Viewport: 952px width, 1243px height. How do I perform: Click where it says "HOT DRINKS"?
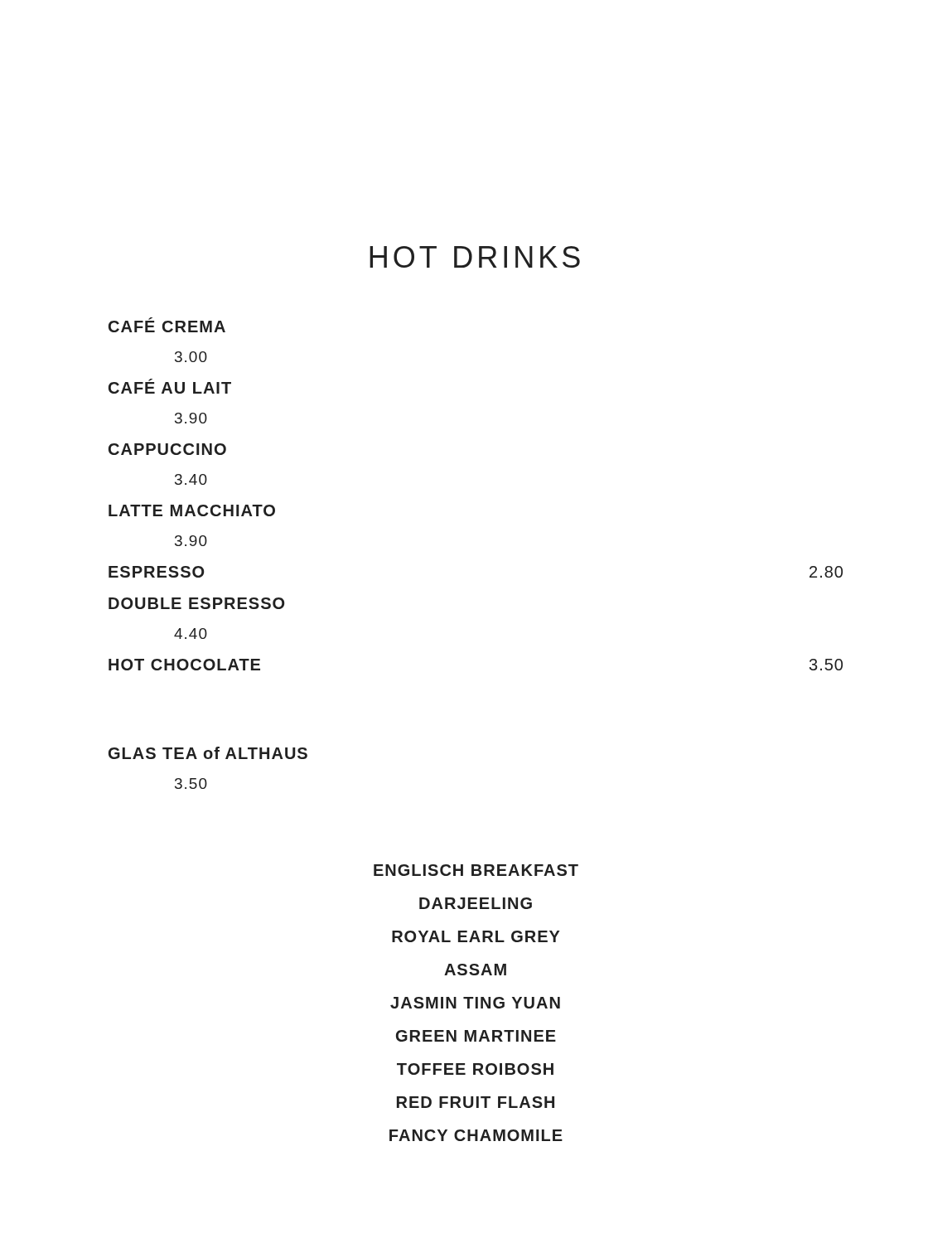[x=476, y=258]
